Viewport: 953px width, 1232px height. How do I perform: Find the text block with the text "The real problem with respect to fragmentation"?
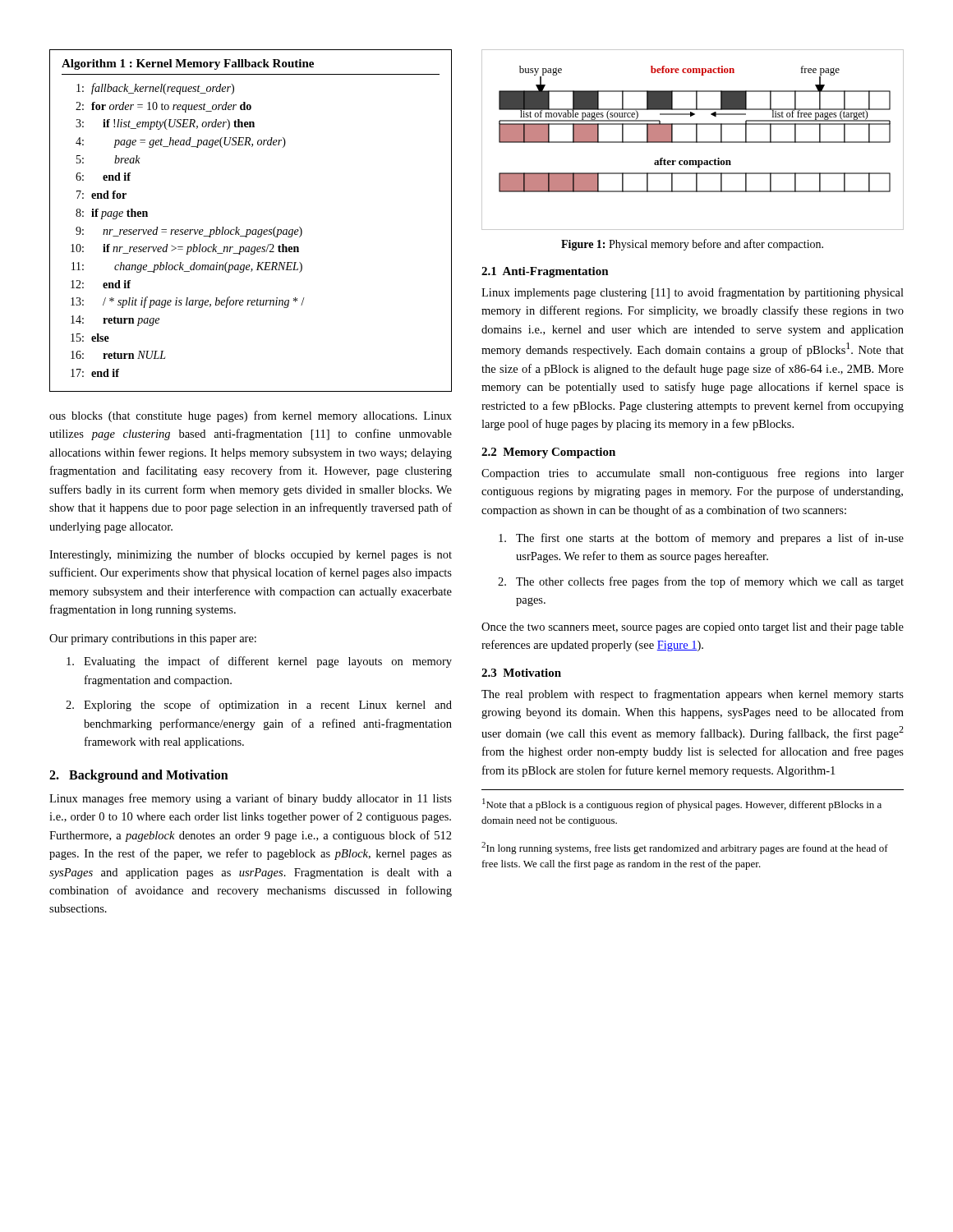pyautogui.click(x=693, y=732)
